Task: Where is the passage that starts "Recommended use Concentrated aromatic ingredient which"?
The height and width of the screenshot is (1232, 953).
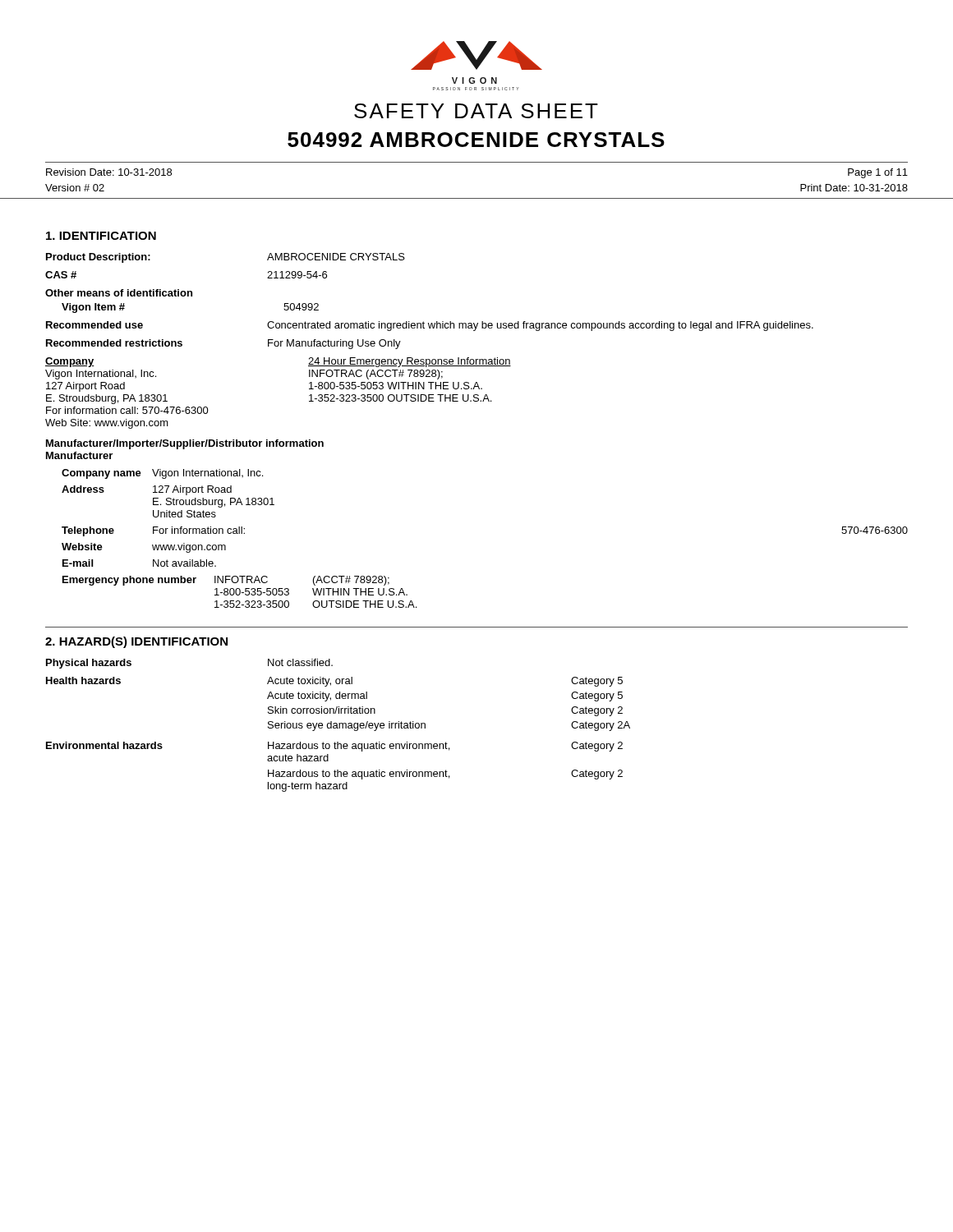Action: (x=476, y=325)
